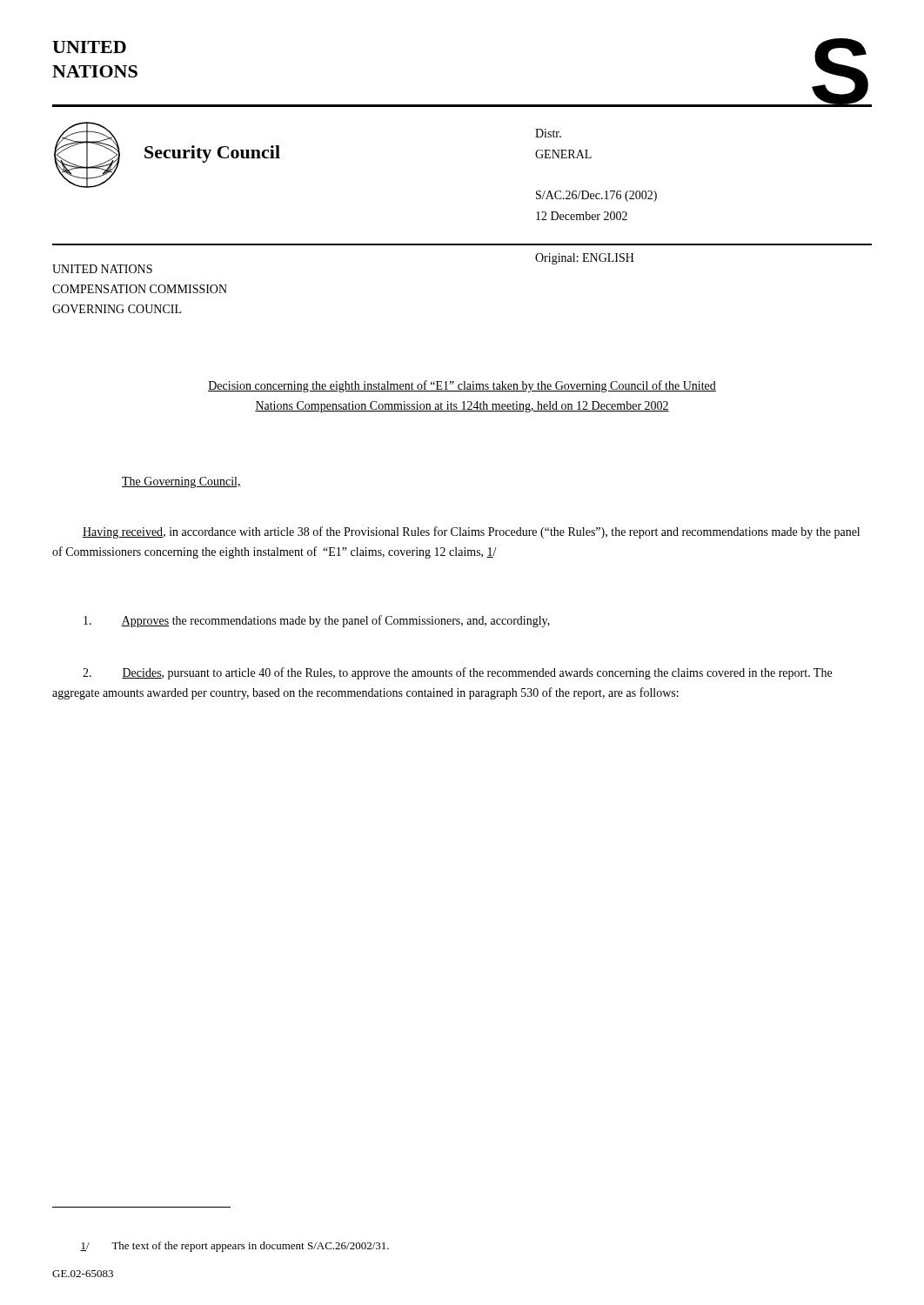This screenshot has height=1305, width=924.
Task: Click on the text starting "1/ The text of the"
Action: (x=221, y=1245)
